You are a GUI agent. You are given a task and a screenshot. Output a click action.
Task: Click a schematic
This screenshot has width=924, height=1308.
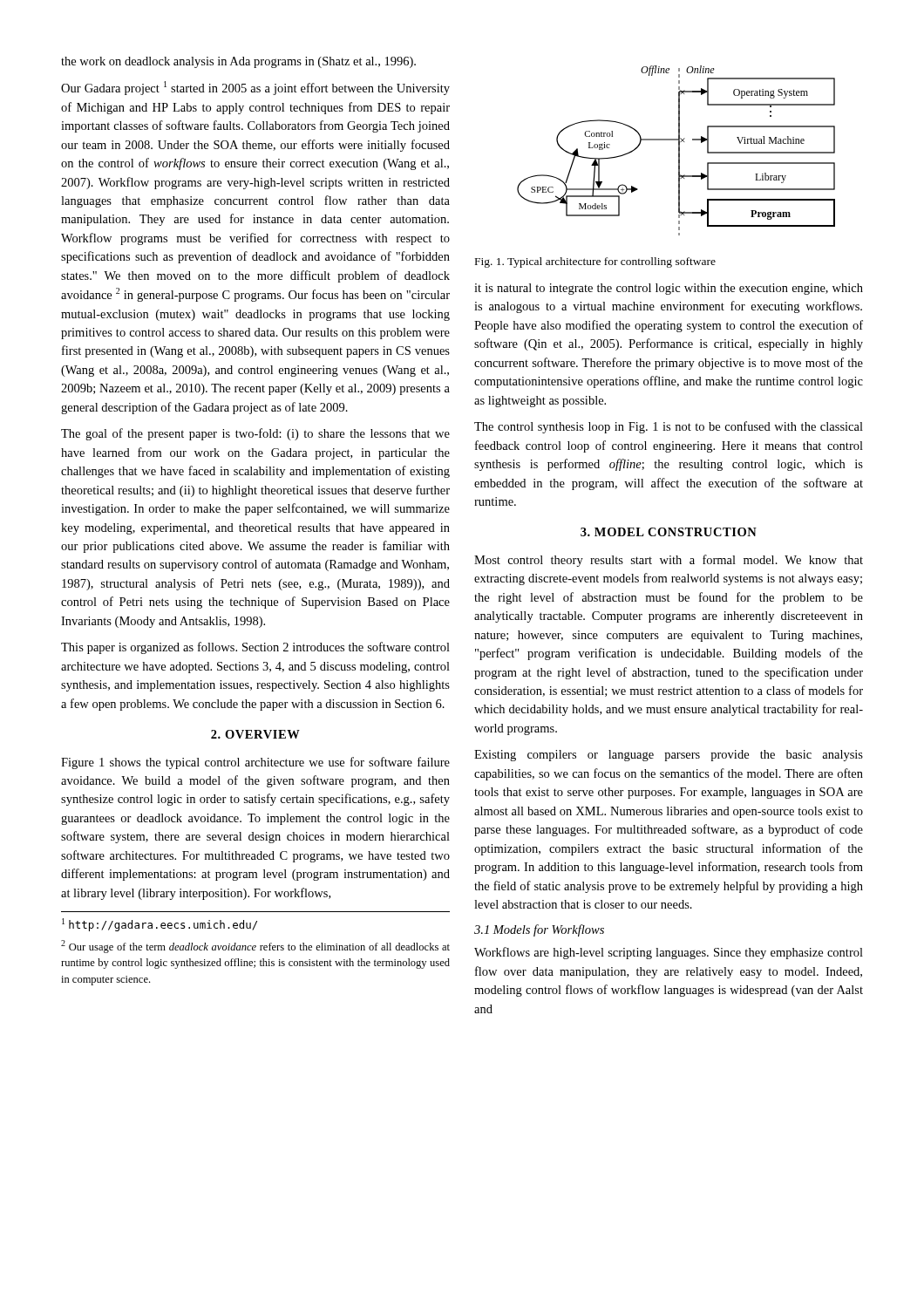point(669,154)
